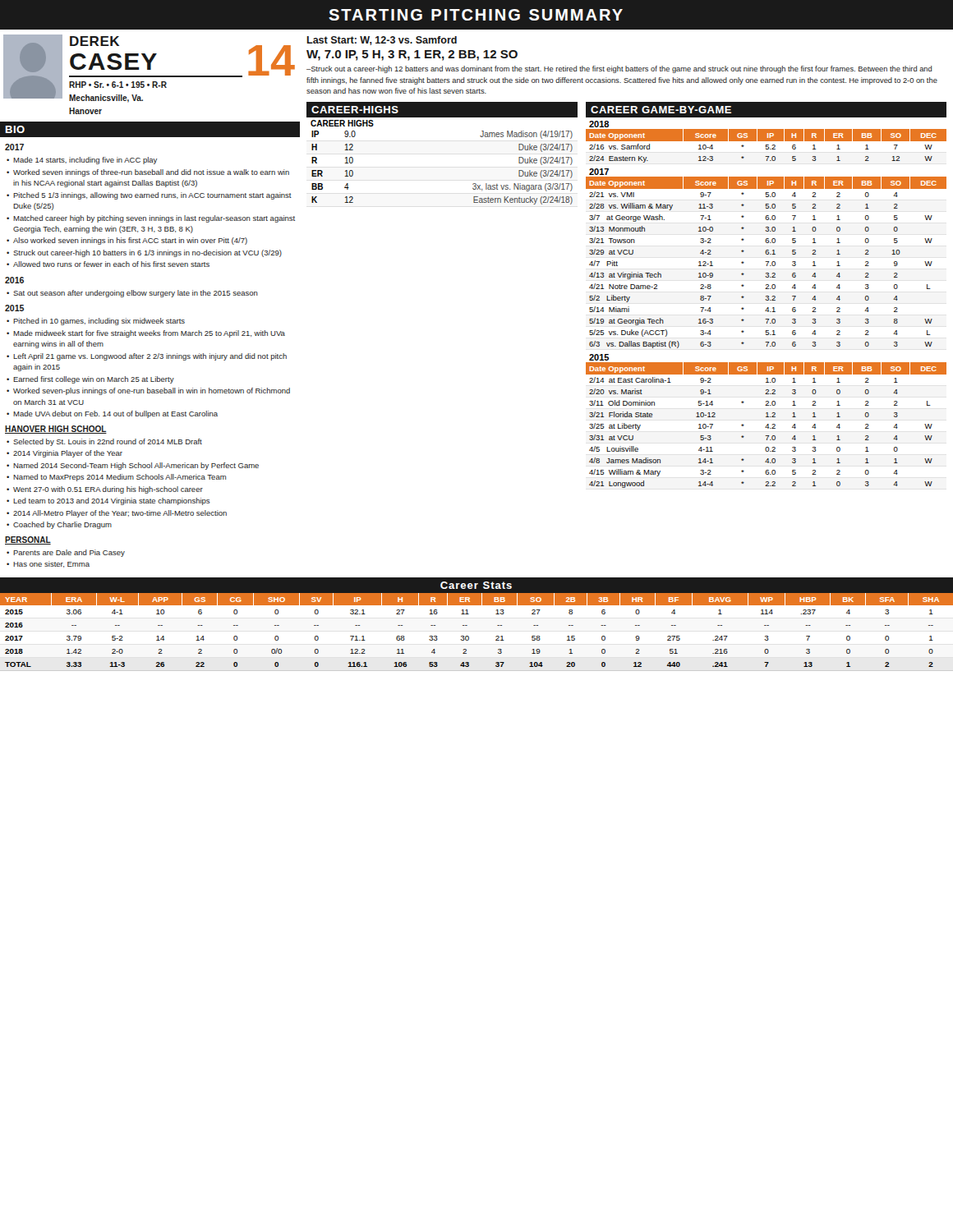Select the passage starting "•Selected by St."
The height and width of the screenshot is (1232, 953).
[x=104, y=441]
